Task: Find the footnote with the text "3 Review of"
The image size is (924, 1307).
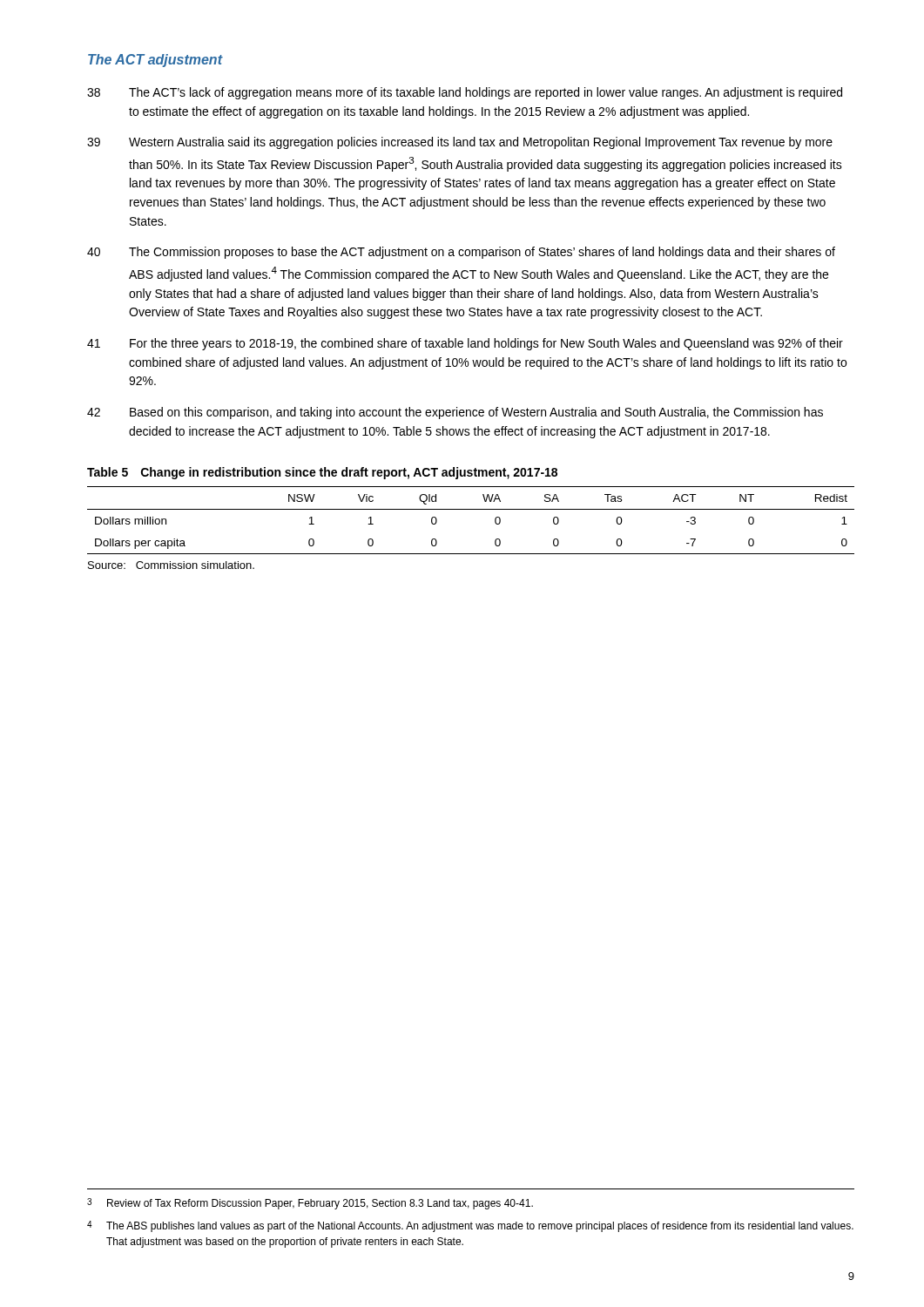Action: click(471, 1205)
